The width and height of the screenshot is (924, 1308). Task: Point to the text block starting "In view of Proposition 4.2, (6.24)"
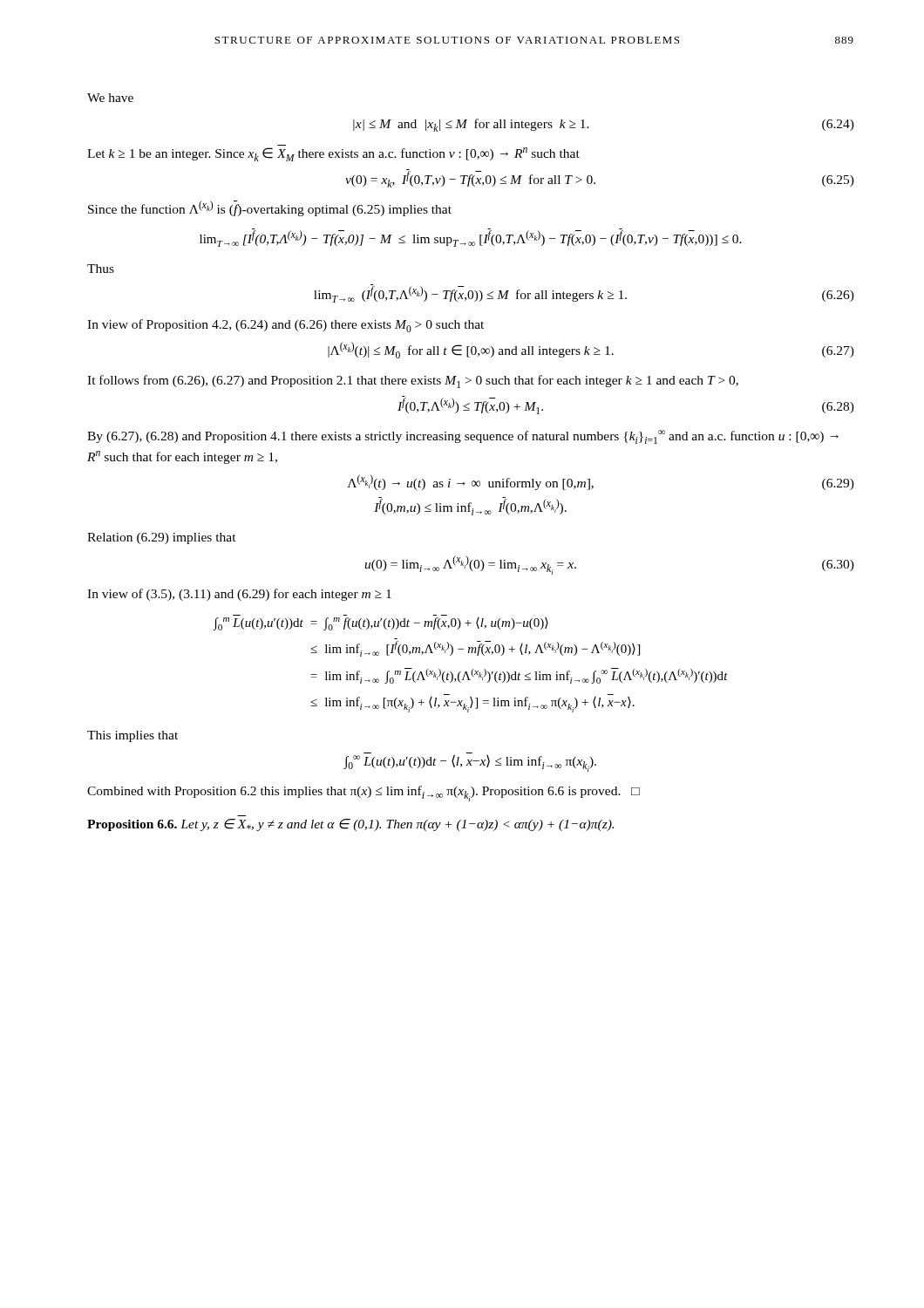coord(286,326)
